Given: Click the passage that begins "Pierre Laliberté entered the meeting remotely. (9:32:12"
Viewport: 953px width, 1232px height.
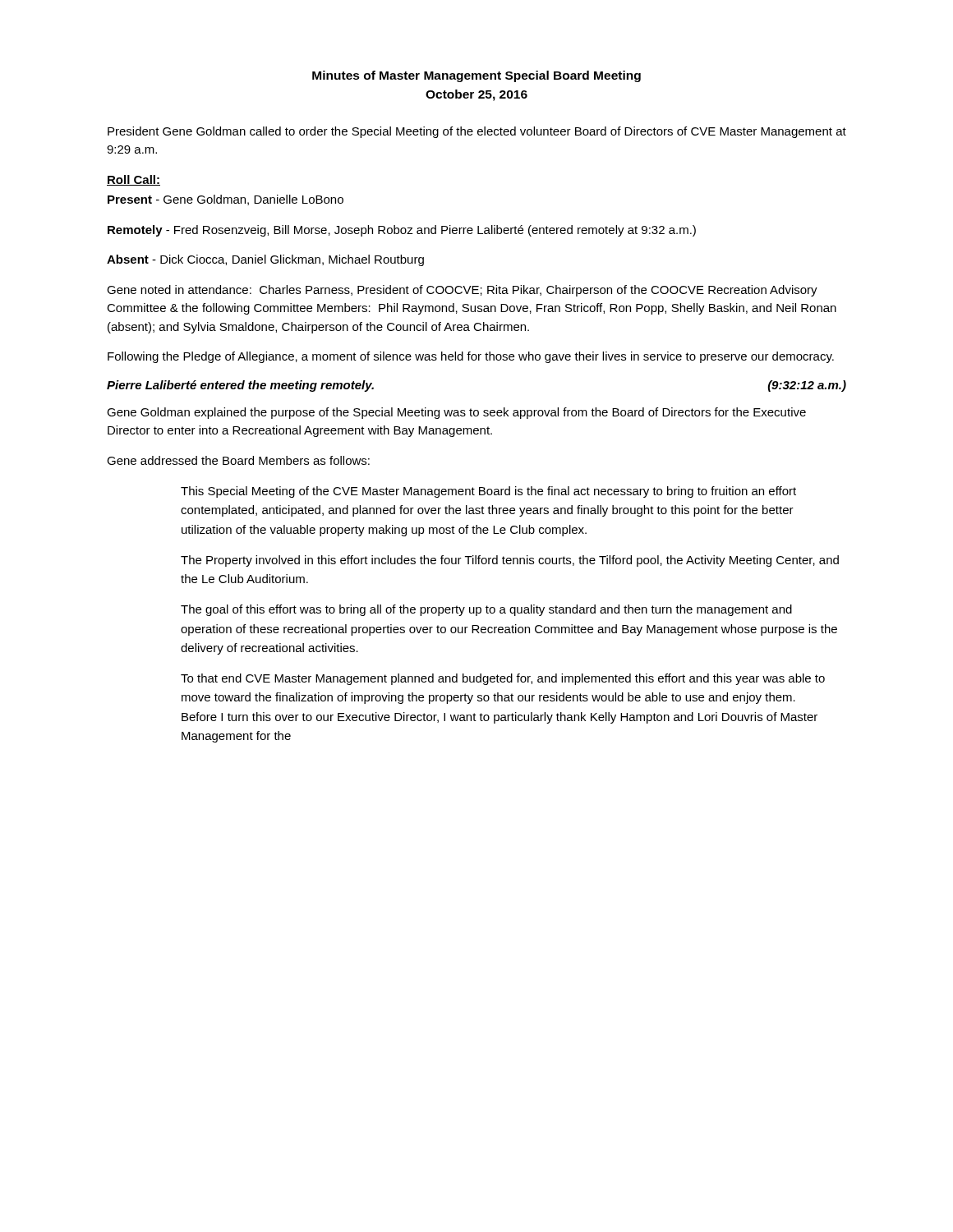Looking at the screenshot, I should point(242,386).
